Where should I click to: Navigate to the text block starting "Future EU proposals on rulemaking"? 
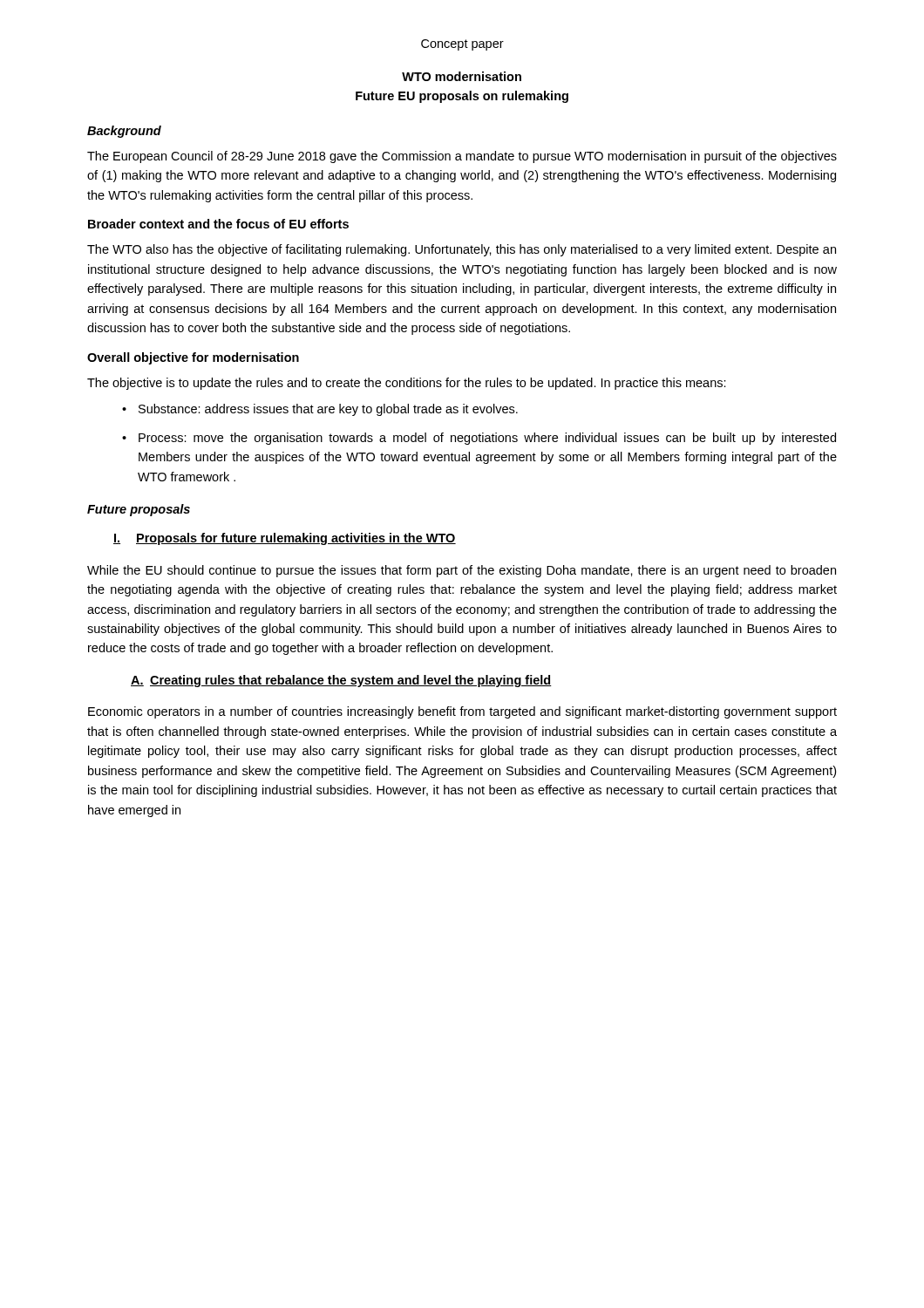pos(462,96)
